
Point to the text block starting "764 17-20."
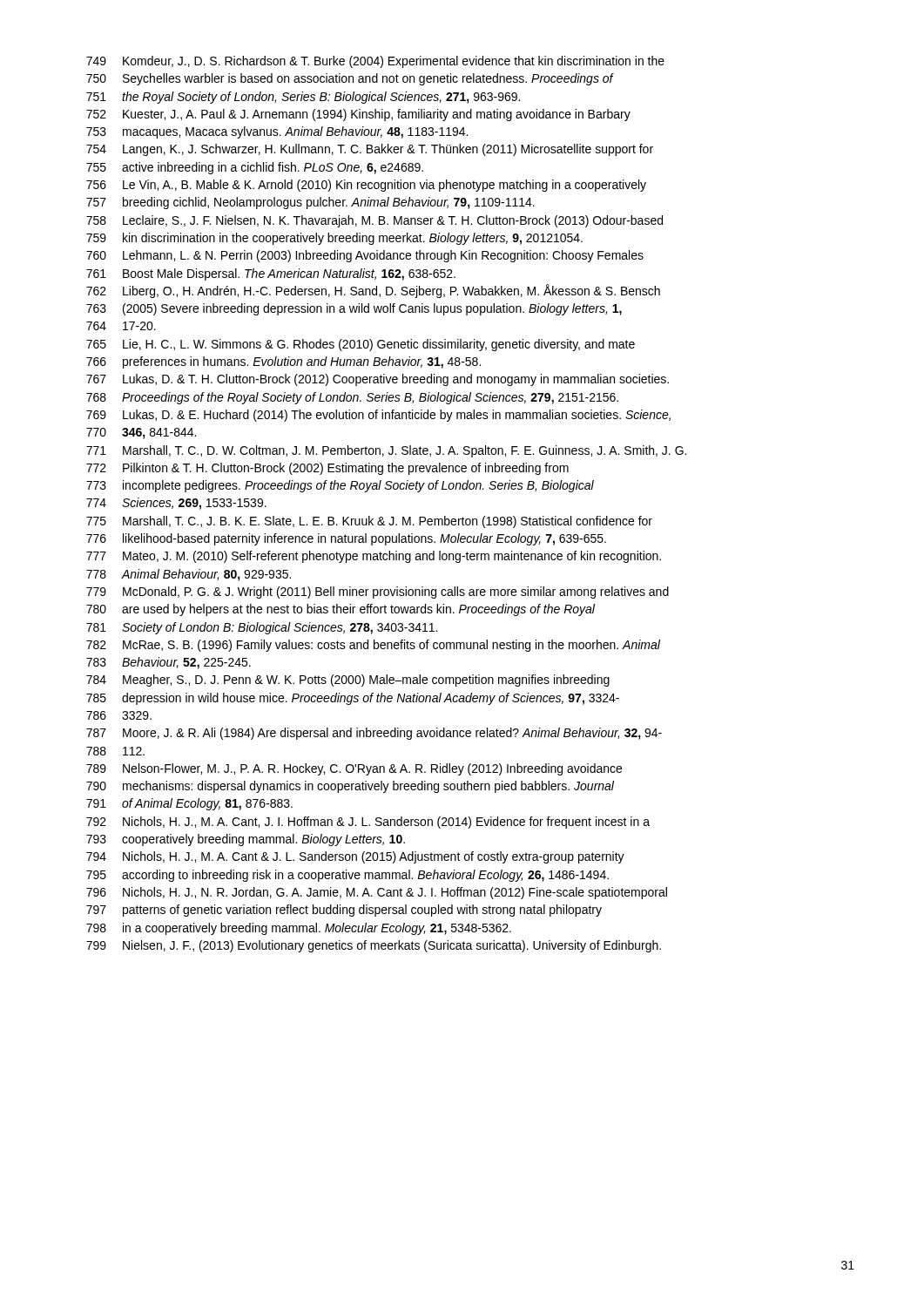[121, 326]
